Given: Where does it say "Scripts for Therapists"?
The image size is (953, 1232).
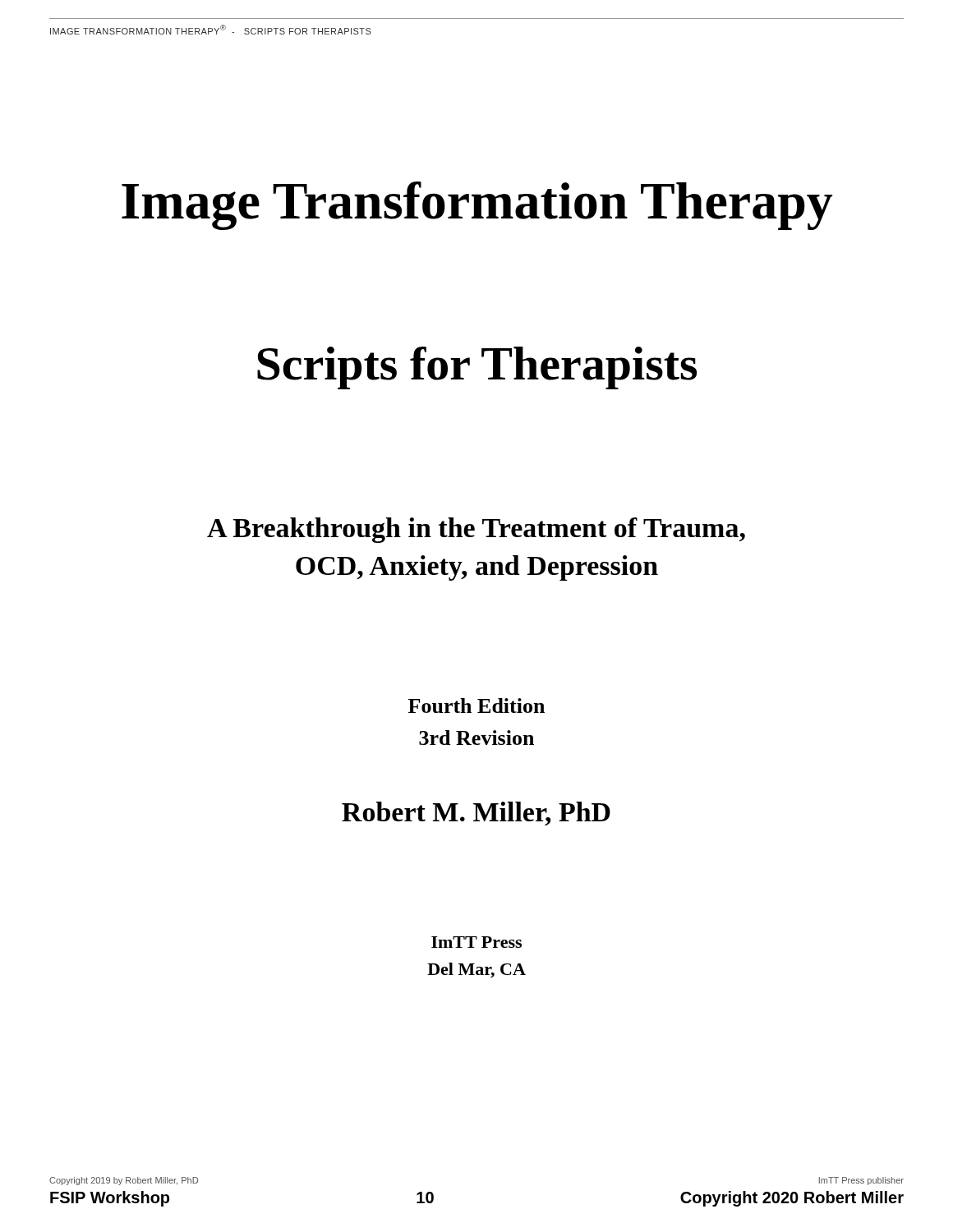Looking at the screenshot, I should (476, 363).
